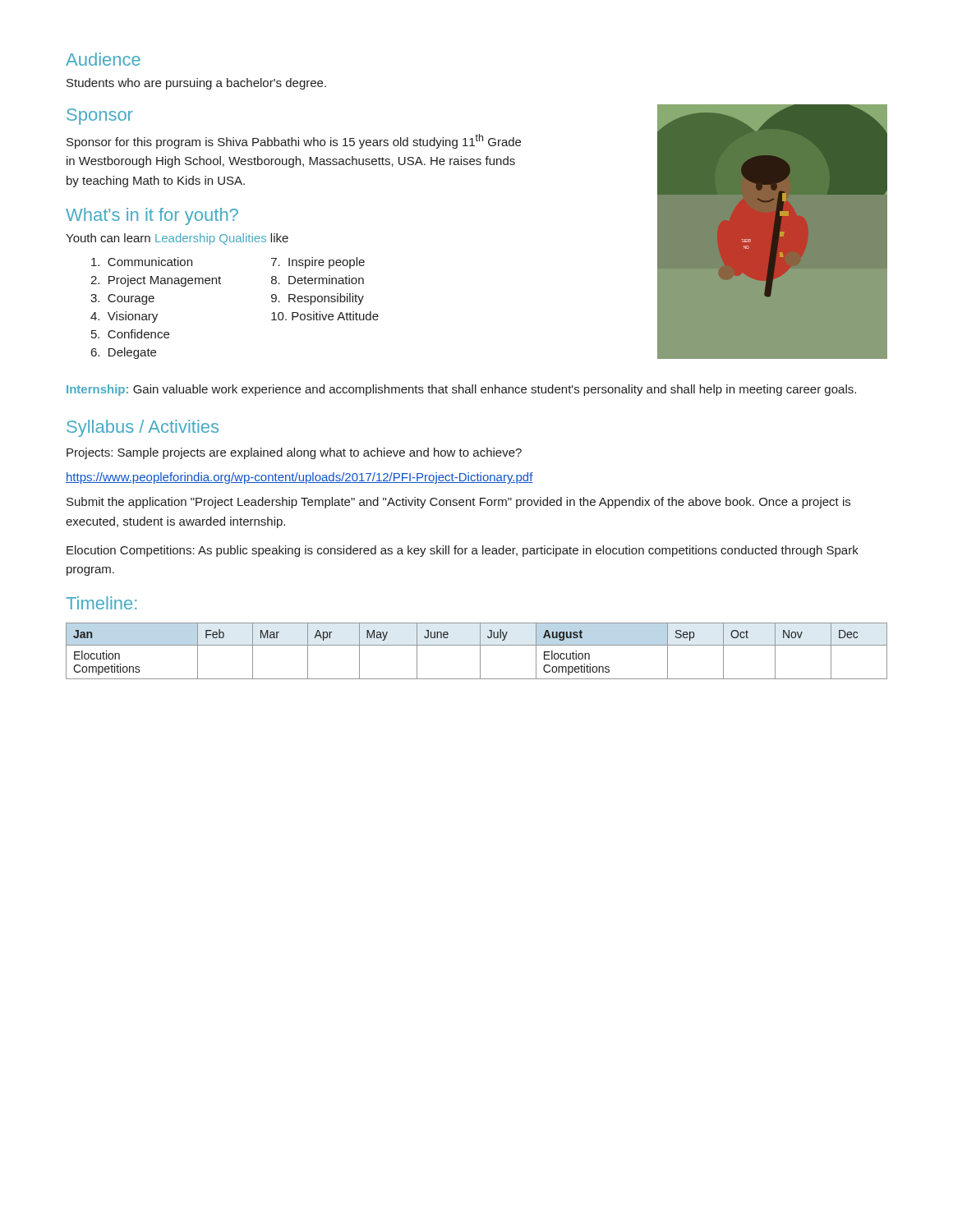
Task: Find the text block that says "Youth can learn Leadership"
Action: 177,238
